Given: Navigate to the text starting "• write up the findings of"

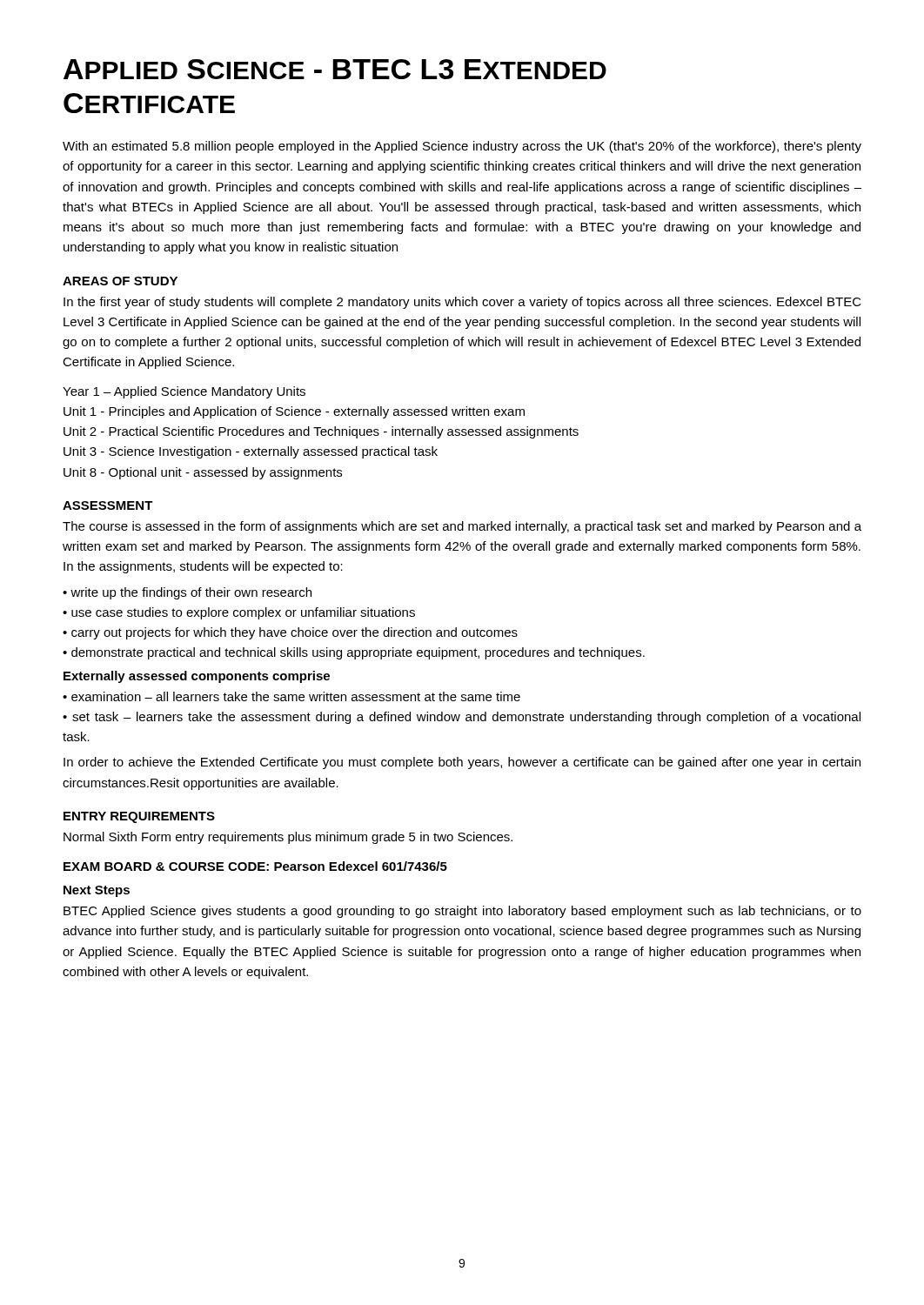Looking at the screenshot, I should click(188, 592).
